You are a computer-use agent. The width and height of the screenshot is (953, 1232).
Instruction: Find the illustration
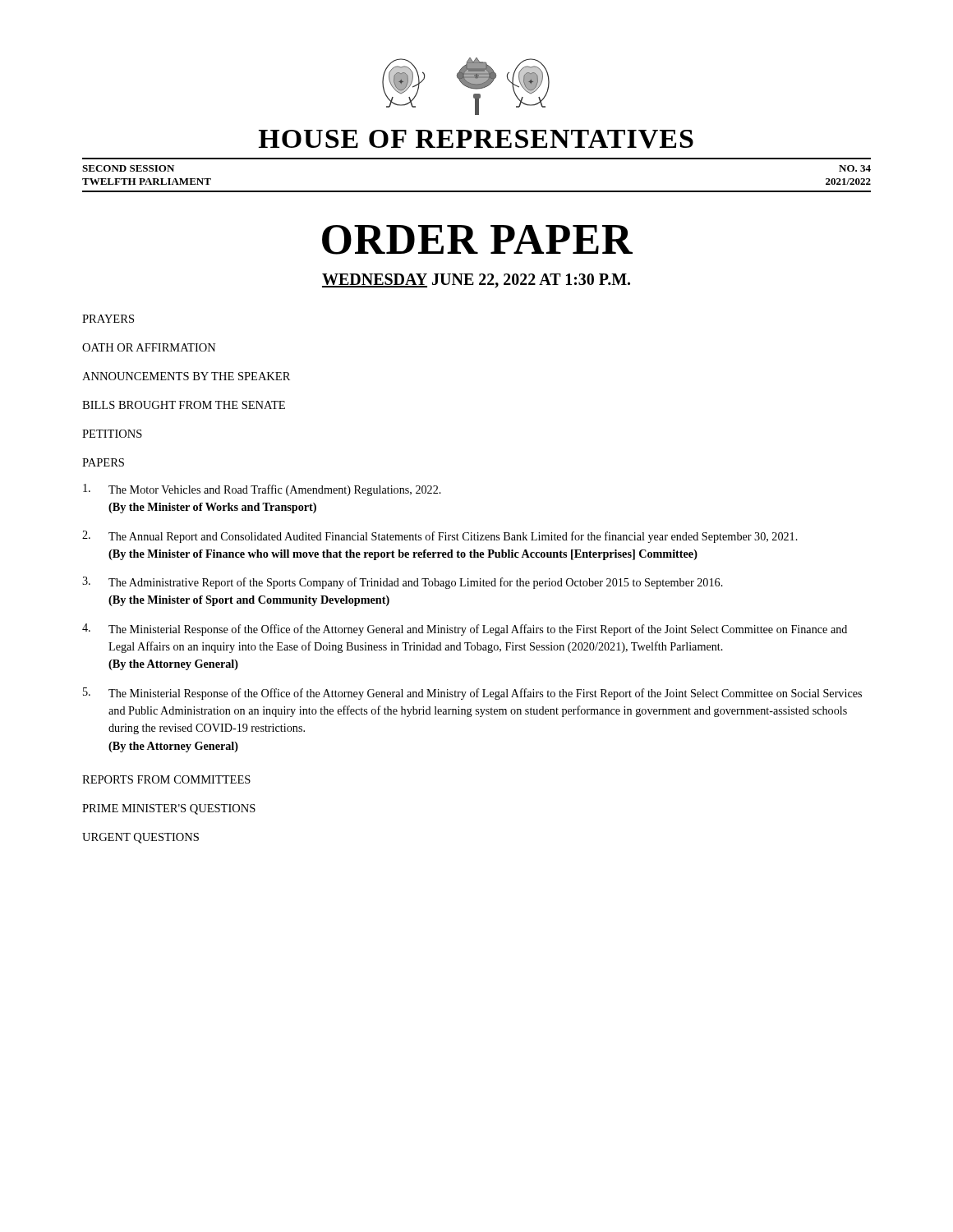coord(476,84)
